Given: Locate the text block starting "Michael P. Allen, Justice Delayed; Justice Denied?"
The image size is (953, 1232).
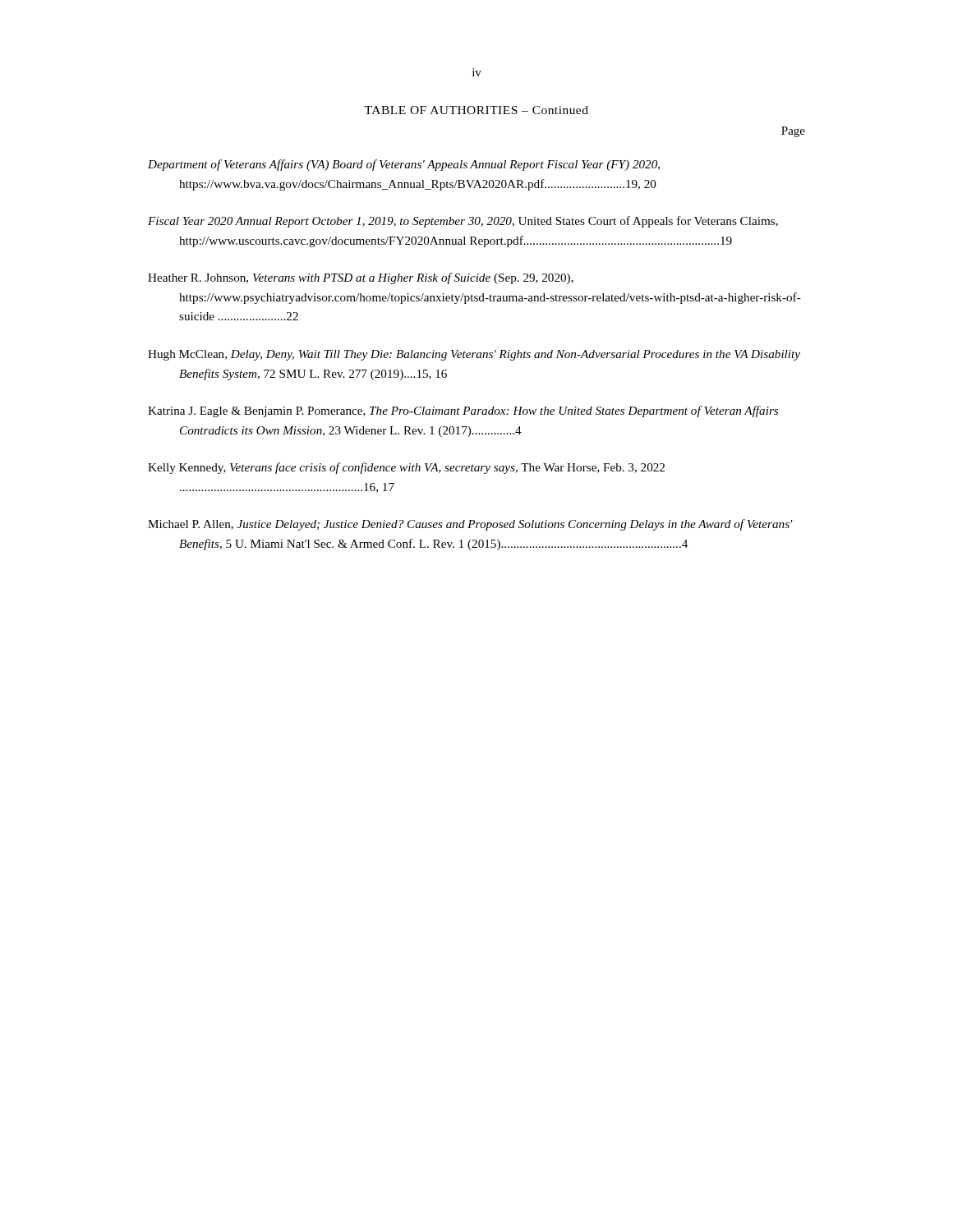Looking at the screenshot, I should click(x=470, y=534).
